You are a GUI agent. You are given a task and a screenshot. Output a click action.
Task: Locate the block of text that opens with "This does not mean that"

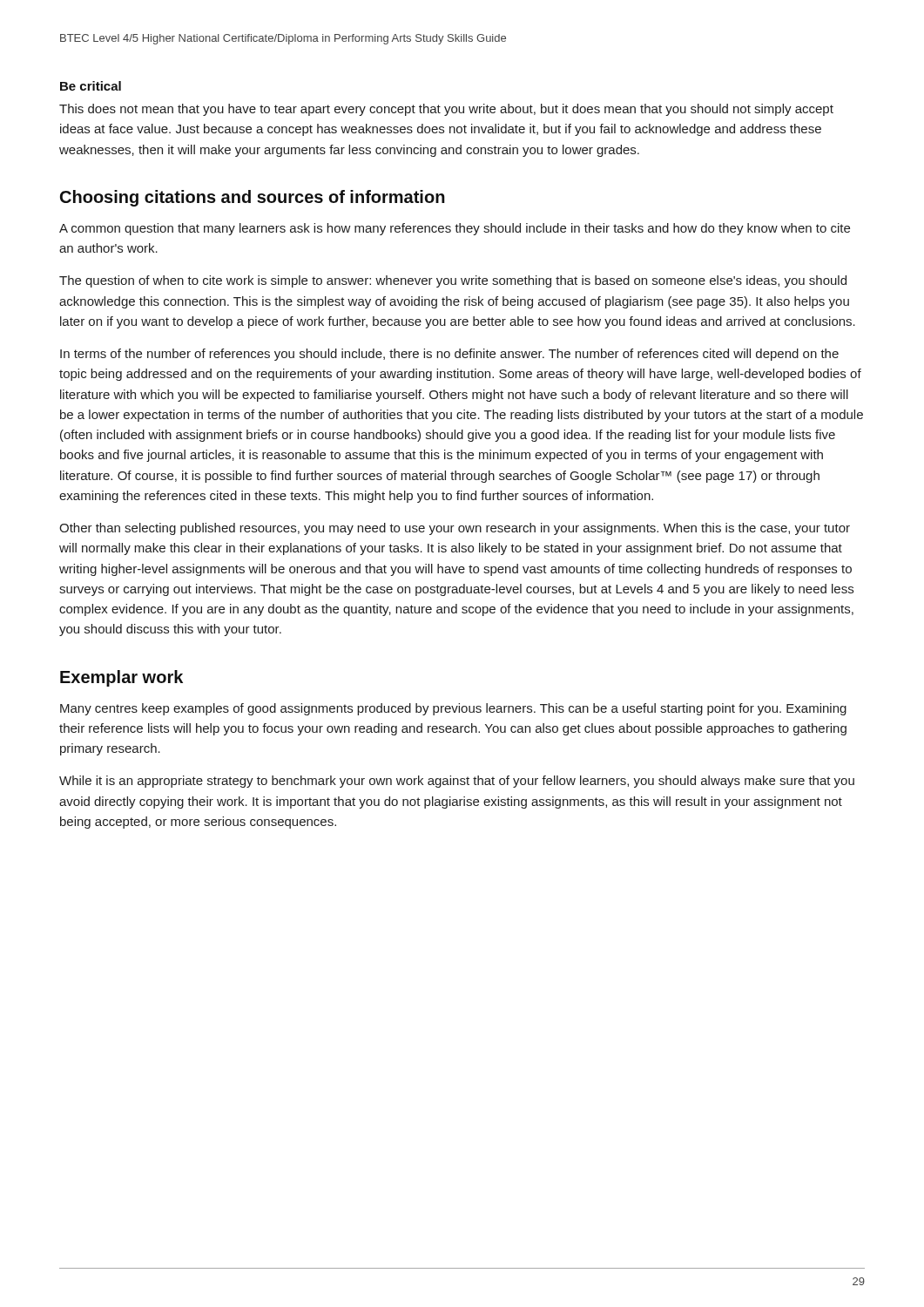click(x=446, y=129)
